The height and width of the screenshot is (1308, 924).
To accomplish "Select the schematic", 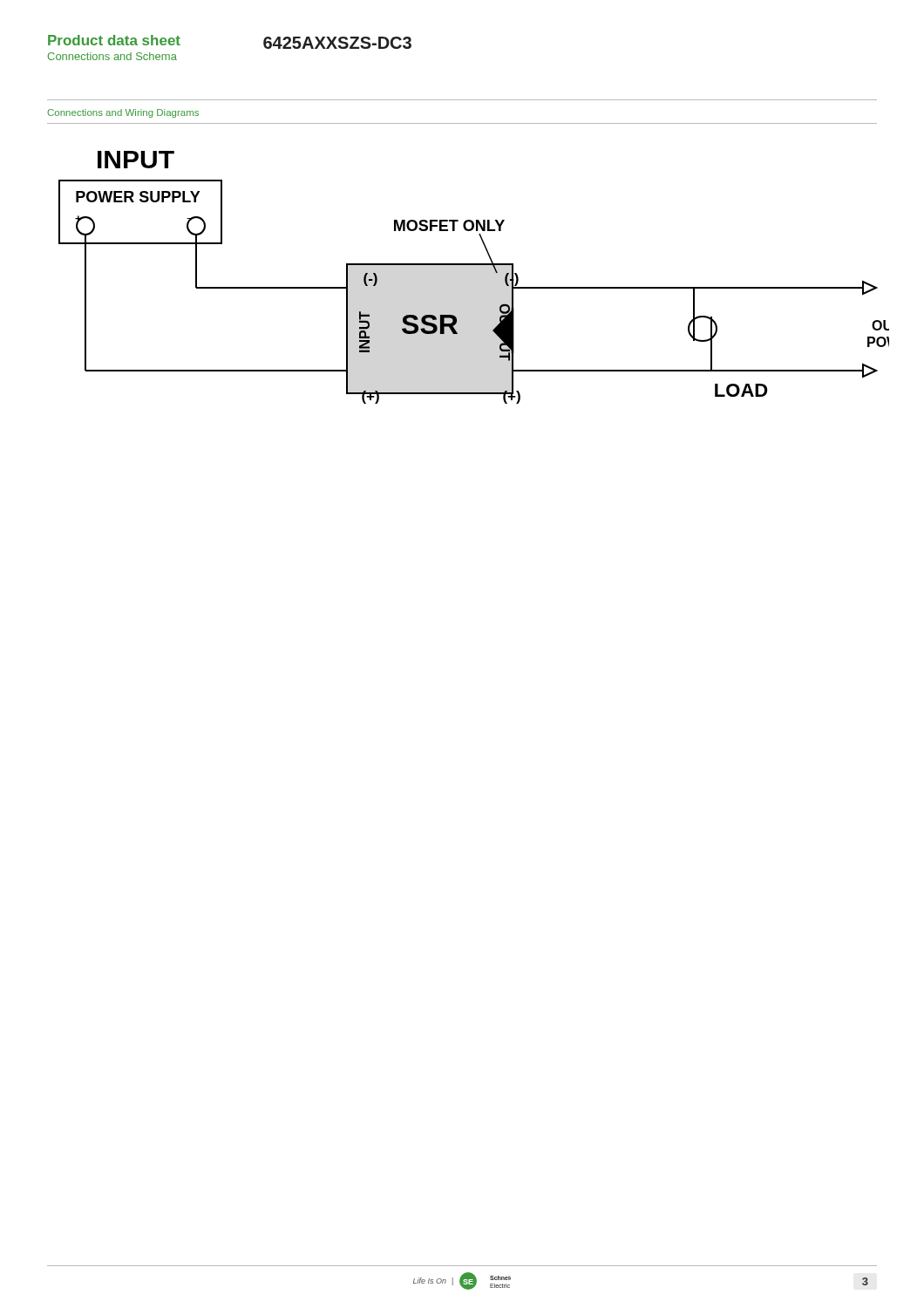I will click(x=462, y=281).
